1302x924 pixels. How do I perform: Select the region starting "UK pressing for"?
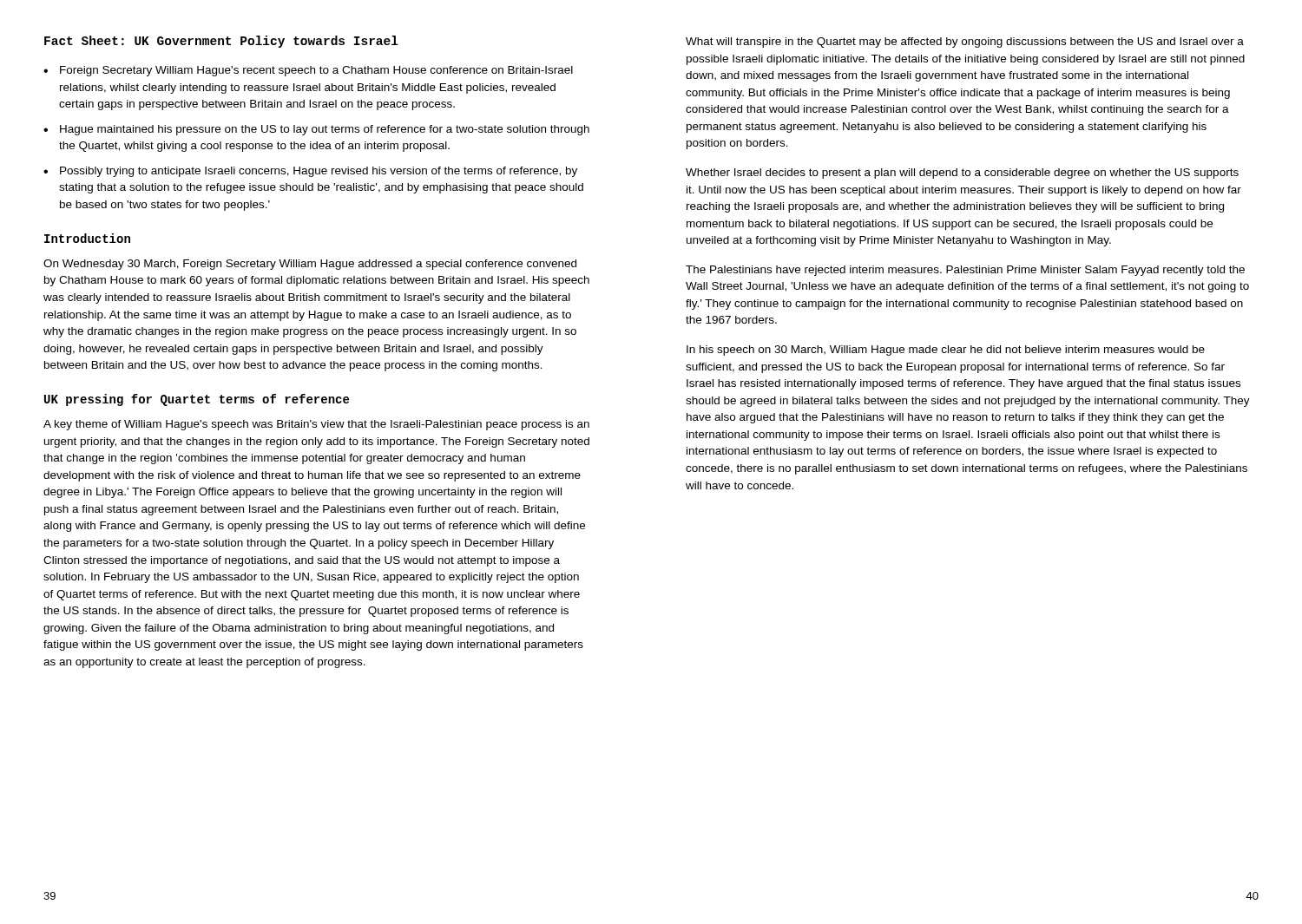pos(197,400)
